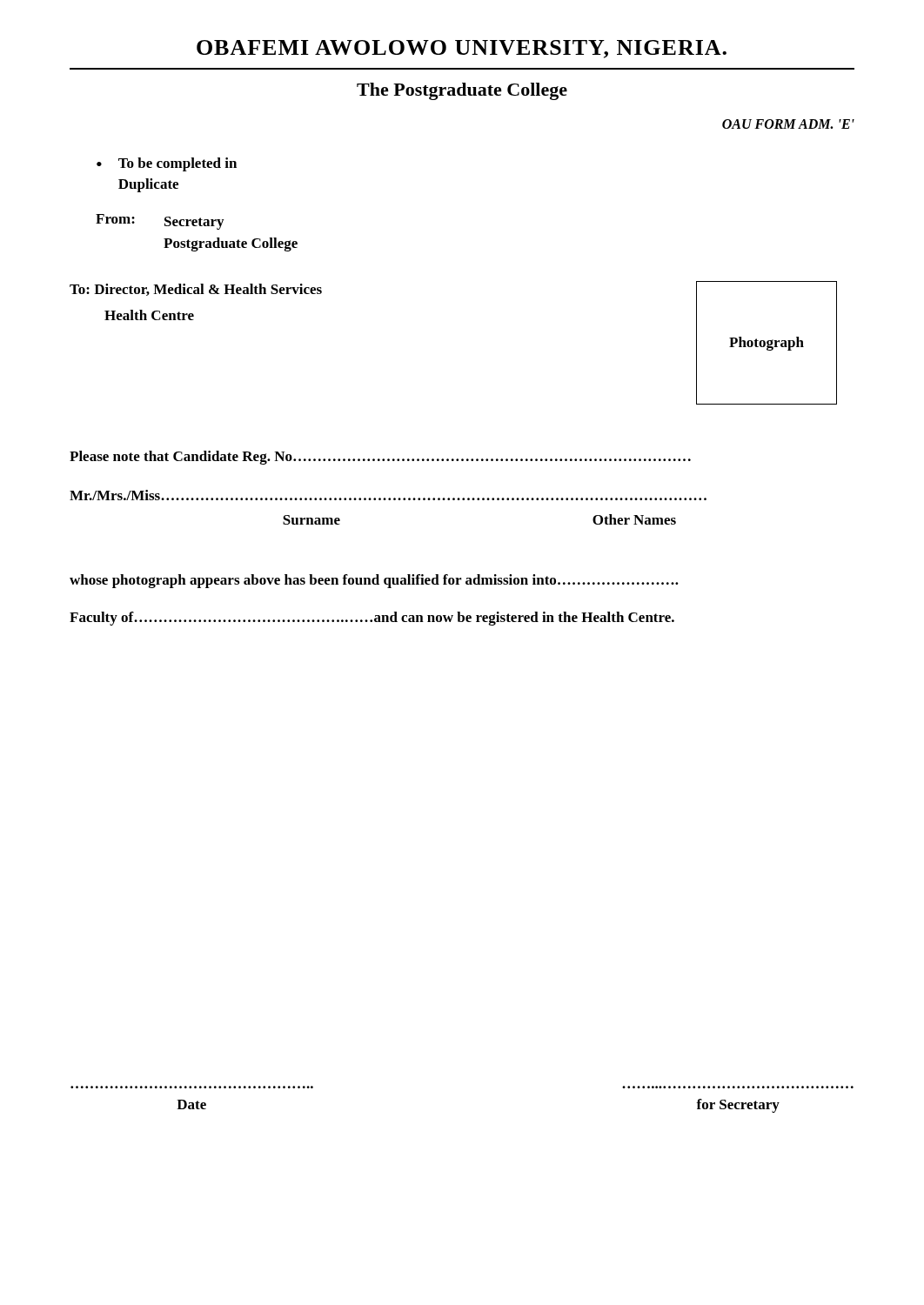
Task: Point to the block beginning "To: Director, Medical & Health Services"
Action: tap(178, 294)
